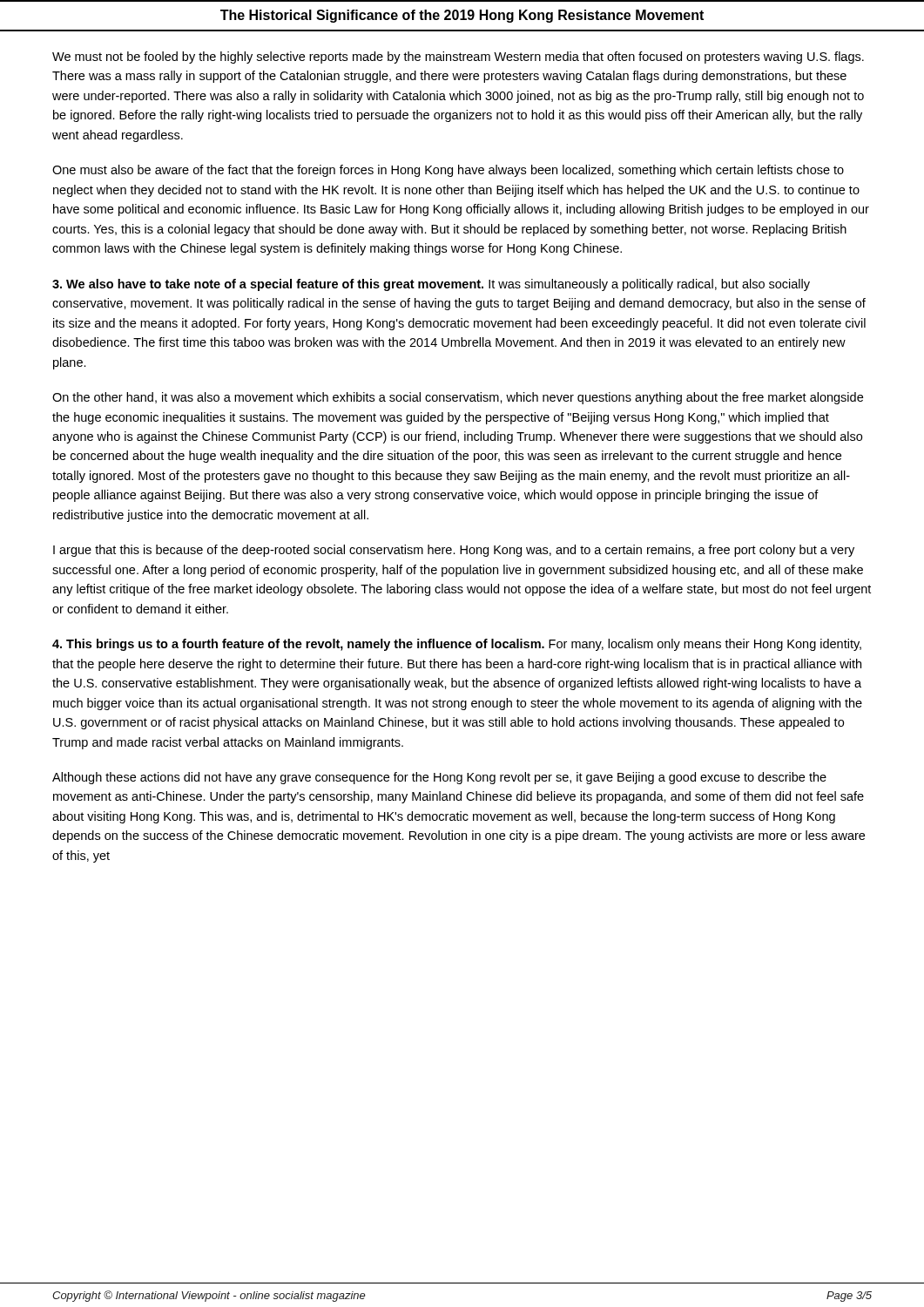
Task: Find the text block that reads "I argue that this is"
Action: (462, 579)
